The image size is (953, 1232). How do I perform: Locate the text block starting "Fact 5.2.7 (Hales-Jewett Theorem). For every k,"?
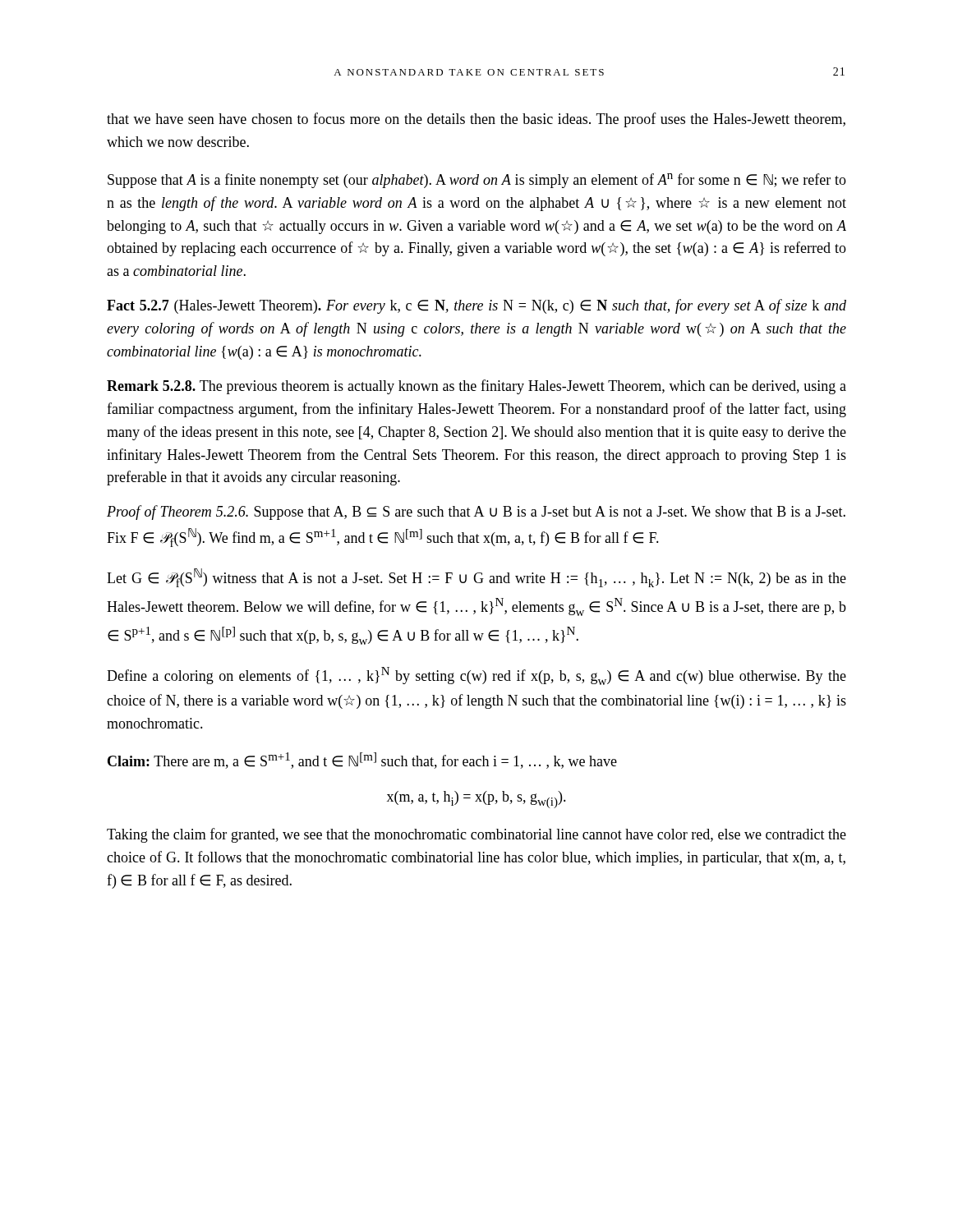tap(476, 329)
